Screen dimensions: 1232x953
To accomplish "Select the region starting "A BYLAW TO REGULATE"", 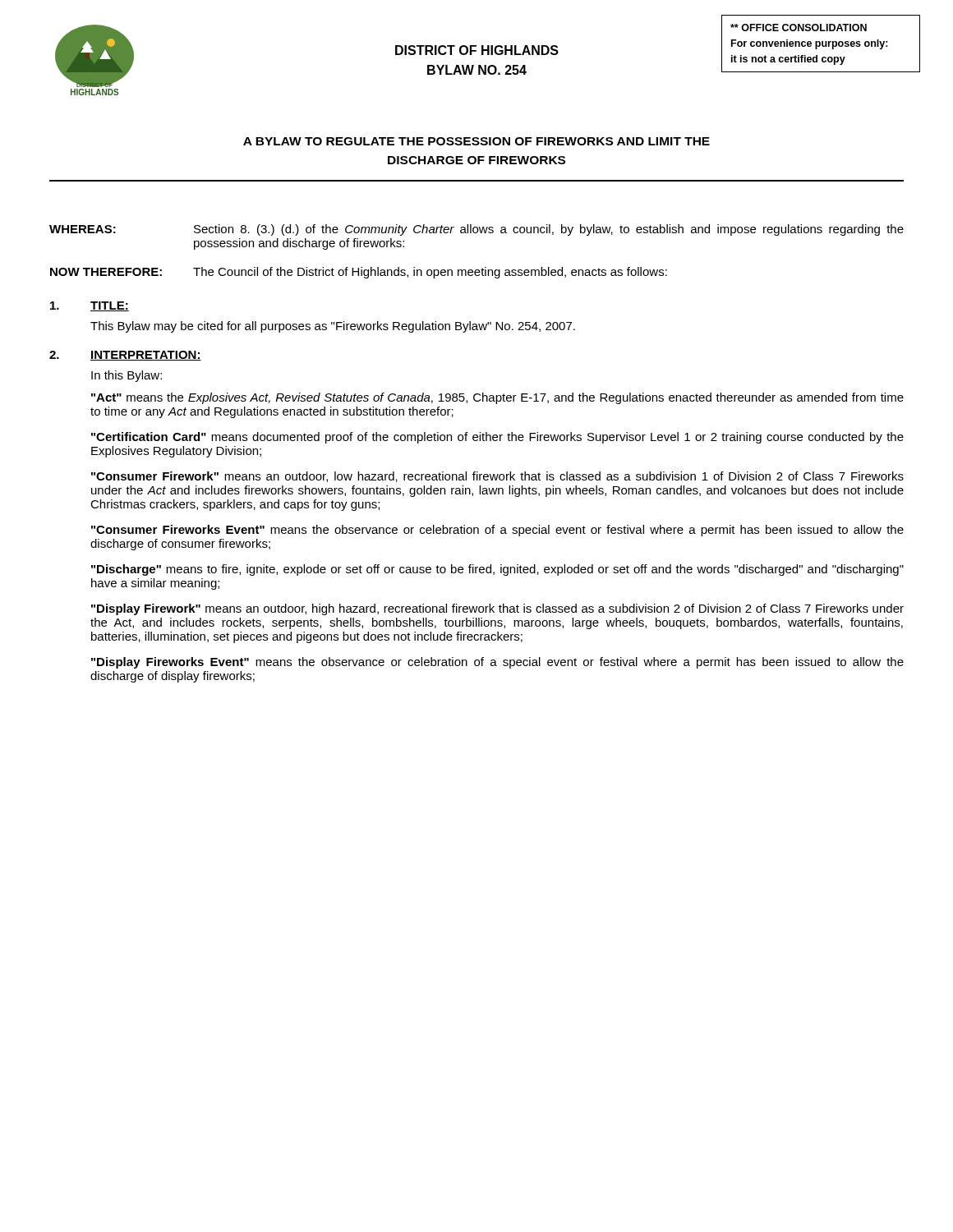I will (x=476, y=150).
